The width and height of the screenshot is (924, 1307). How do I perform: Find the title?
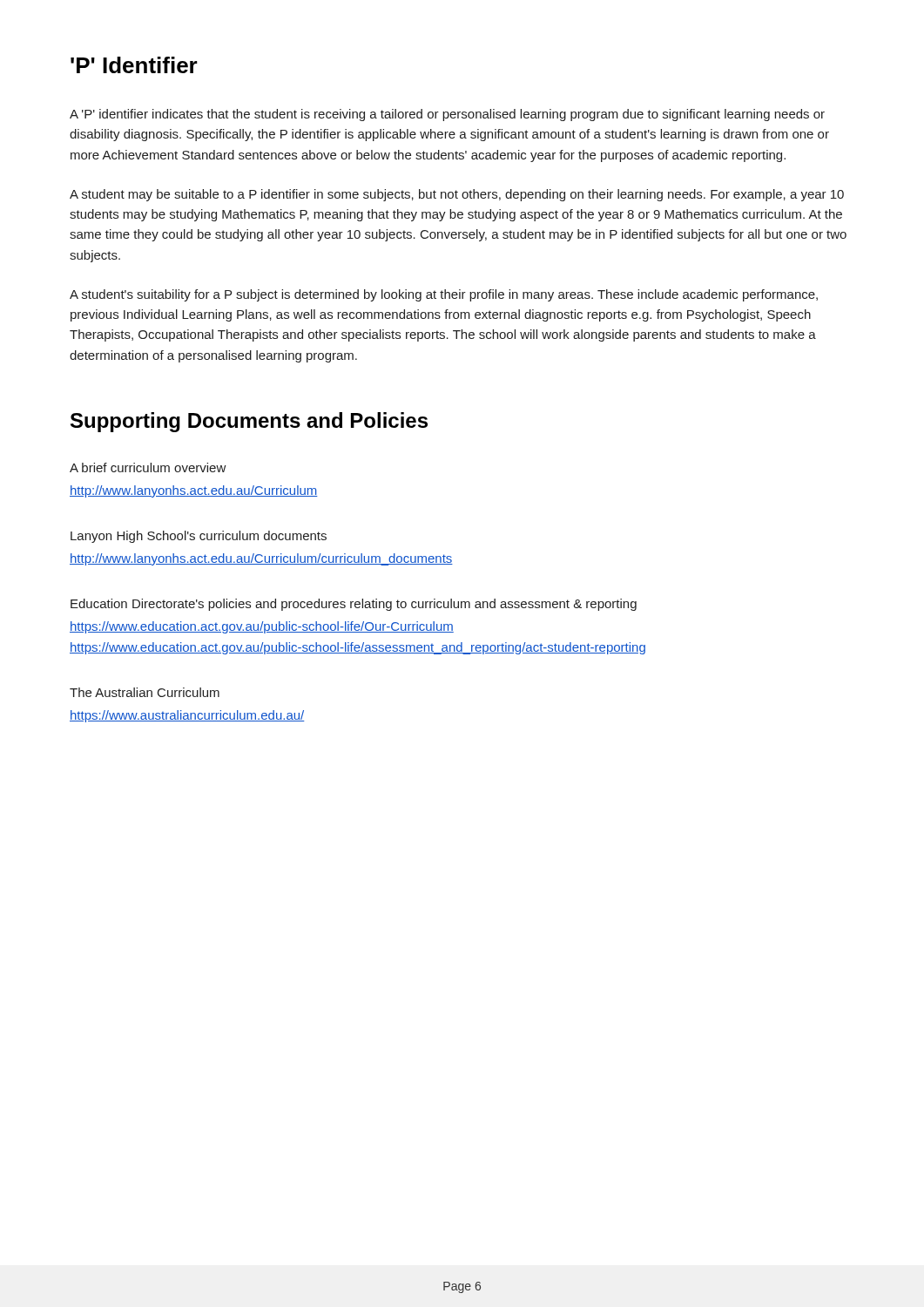click(x=462, y=66)
